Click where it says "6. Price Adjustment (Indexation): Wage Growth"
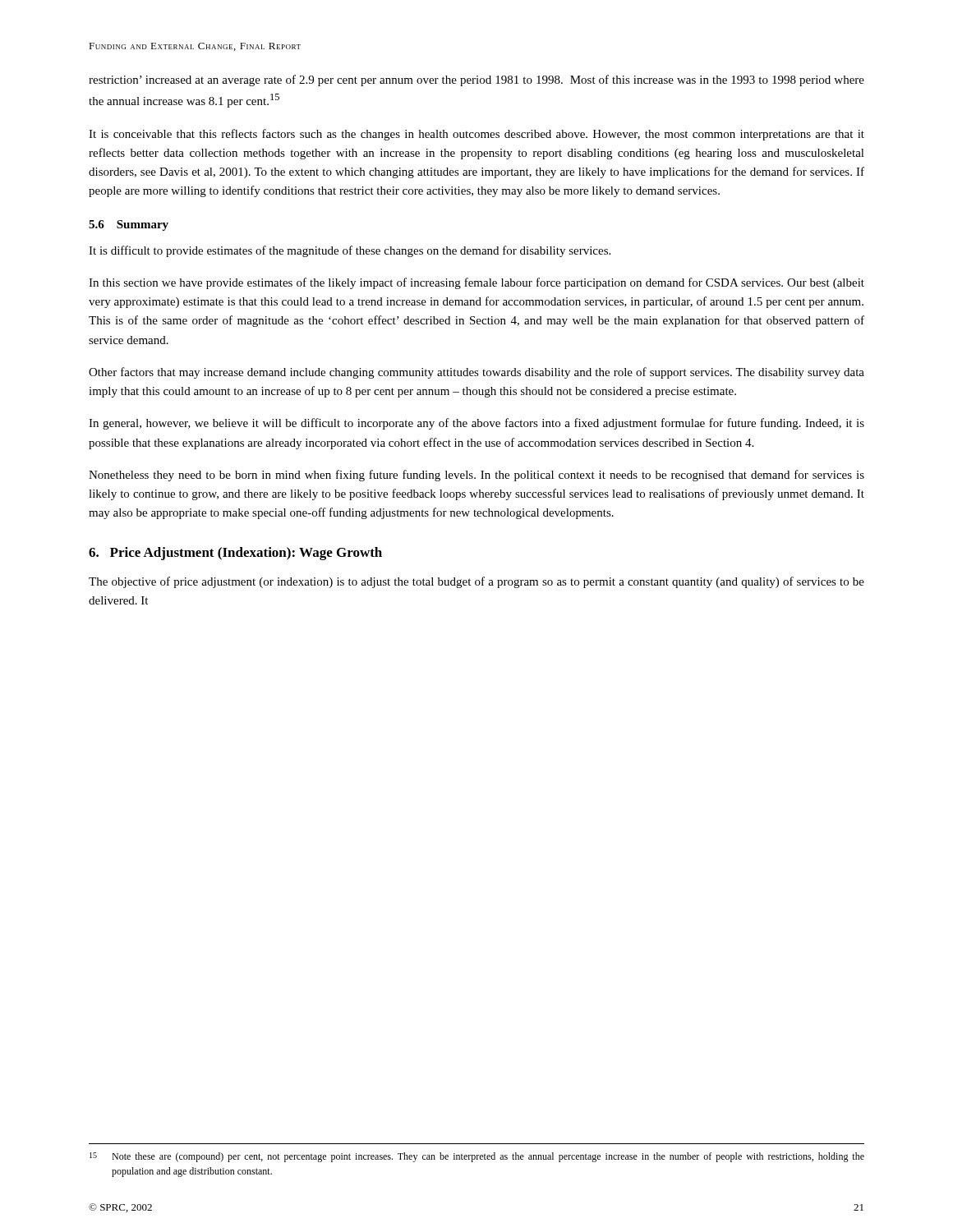 (x=235, y=552)
